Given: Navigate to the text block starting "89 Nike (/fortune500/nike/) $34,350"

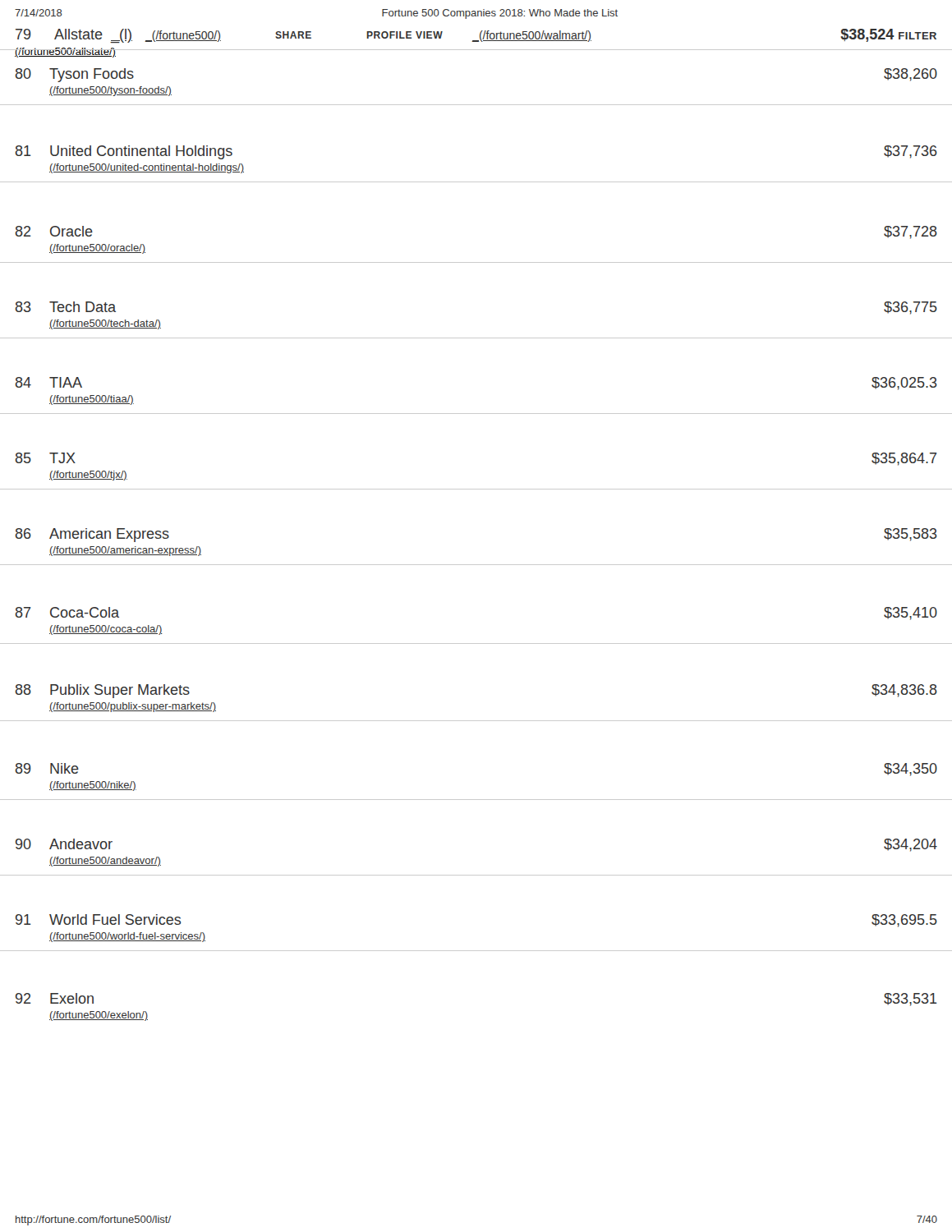Looking at the screenshot, I should pyautogui.click(x=61, y=769).
